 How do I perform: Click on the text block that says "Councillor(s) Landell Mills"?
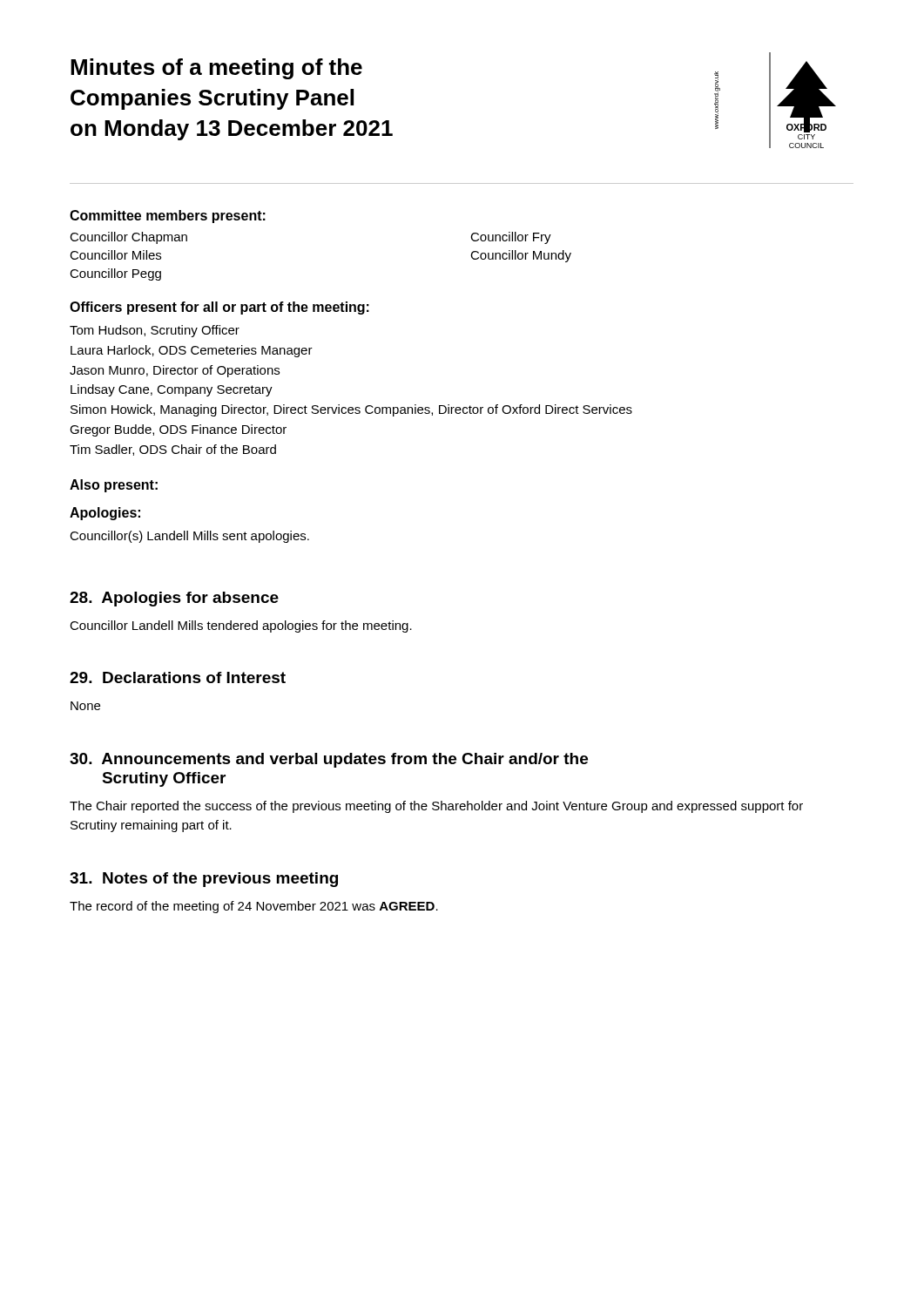tap(189, 537)
